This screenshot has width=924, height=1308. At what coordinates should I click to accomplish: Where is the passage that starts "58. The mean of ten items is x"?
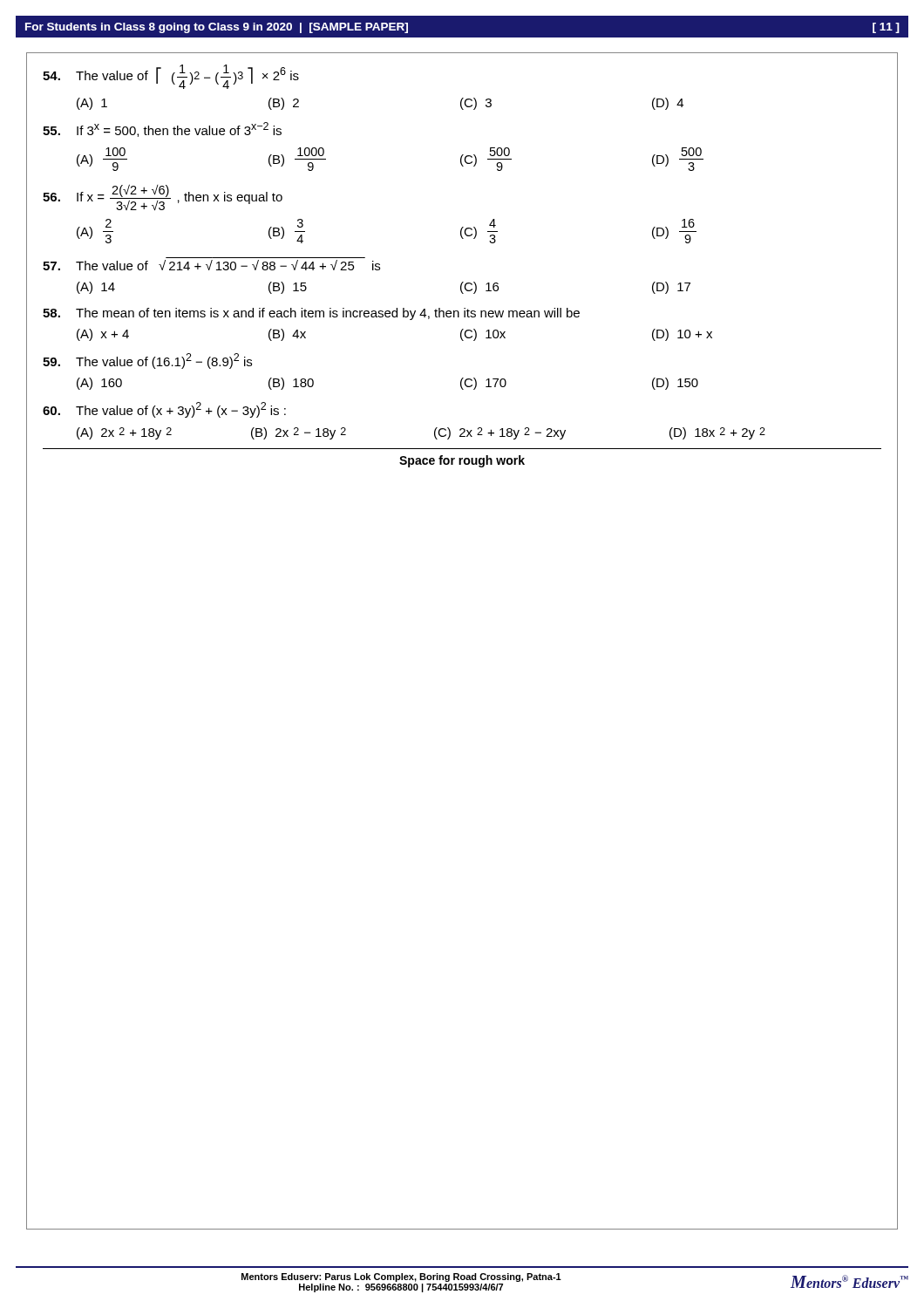pos(462,322)
